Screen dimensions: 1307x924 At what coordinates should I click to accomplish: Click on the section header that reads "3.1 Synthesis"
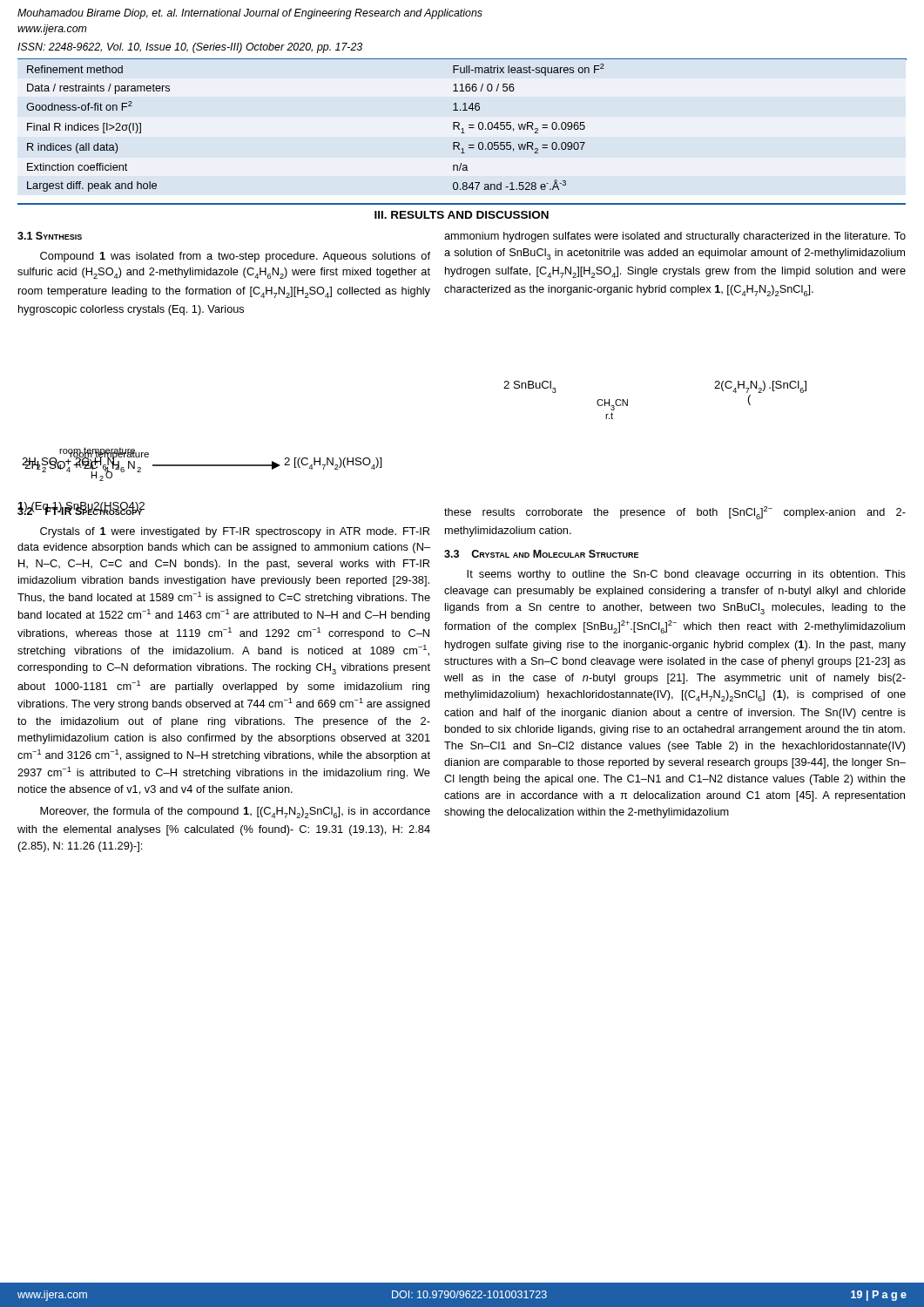click(50, 236)
